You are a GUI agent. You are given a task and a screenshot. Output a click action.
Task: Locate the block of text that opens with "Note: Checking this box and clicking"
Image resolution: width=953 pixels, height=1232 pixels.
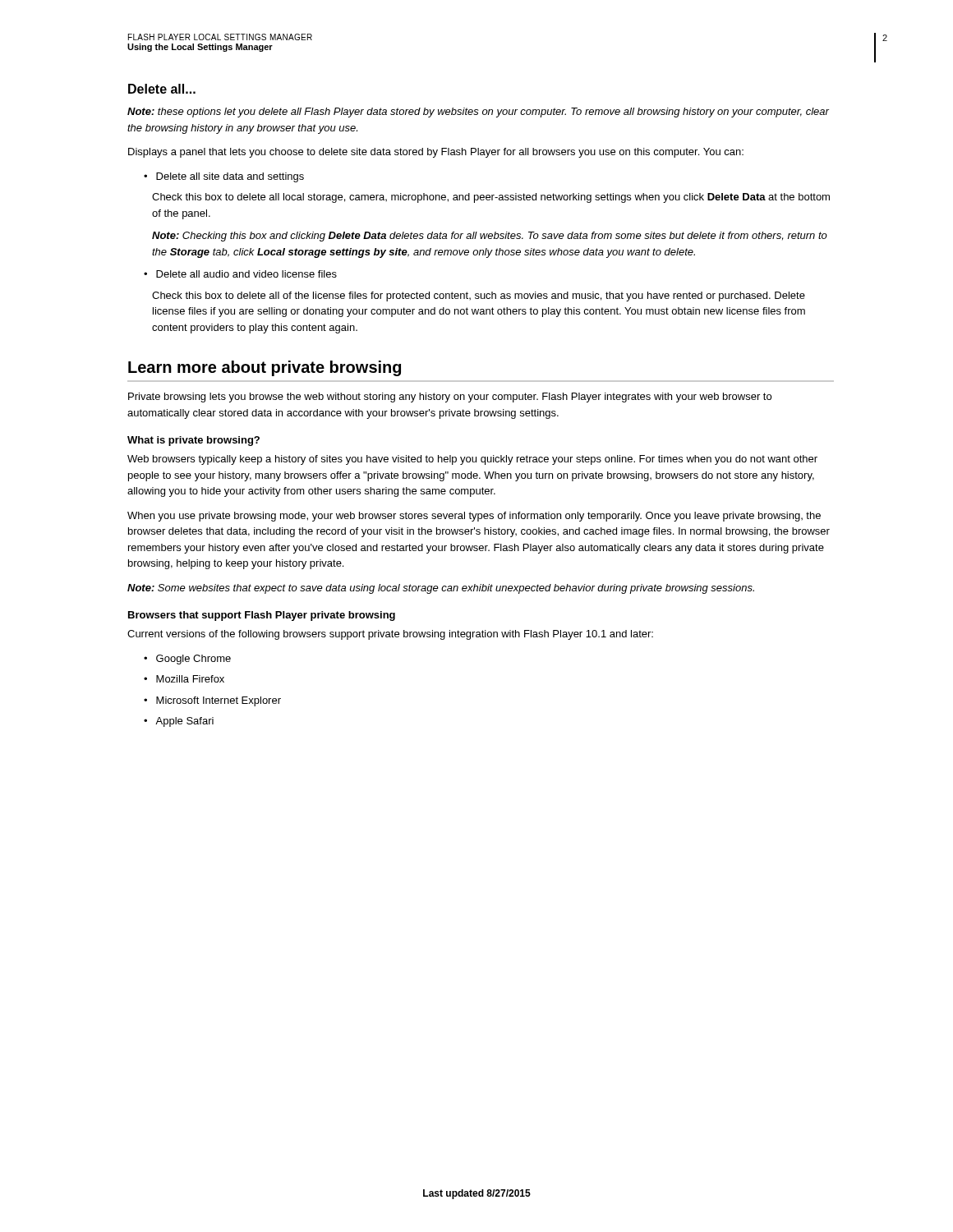(490, 243)
